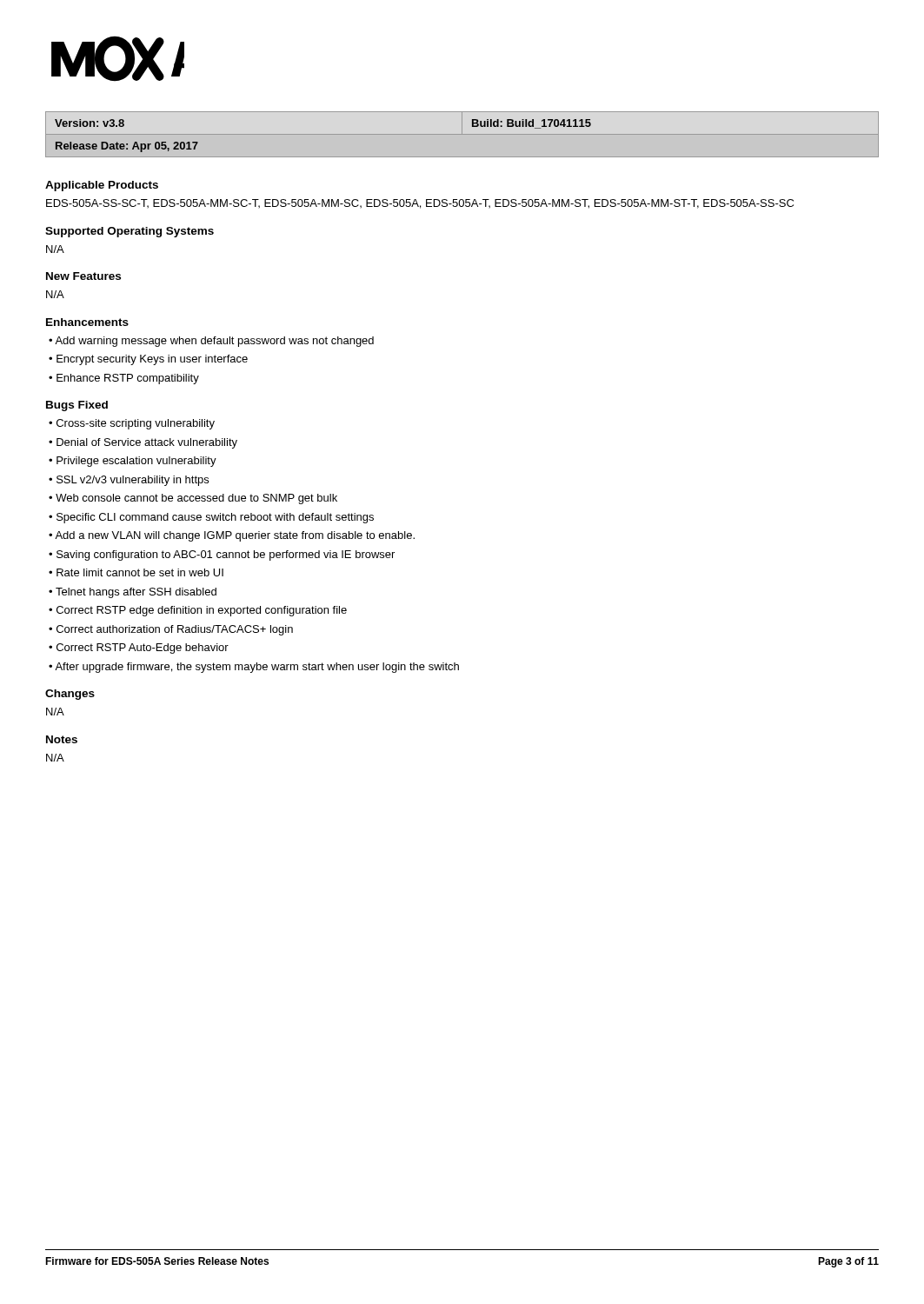Find the block on this page that starts "Rate limit cannot"
924x1304 pixels.
(x=140, y=572)
